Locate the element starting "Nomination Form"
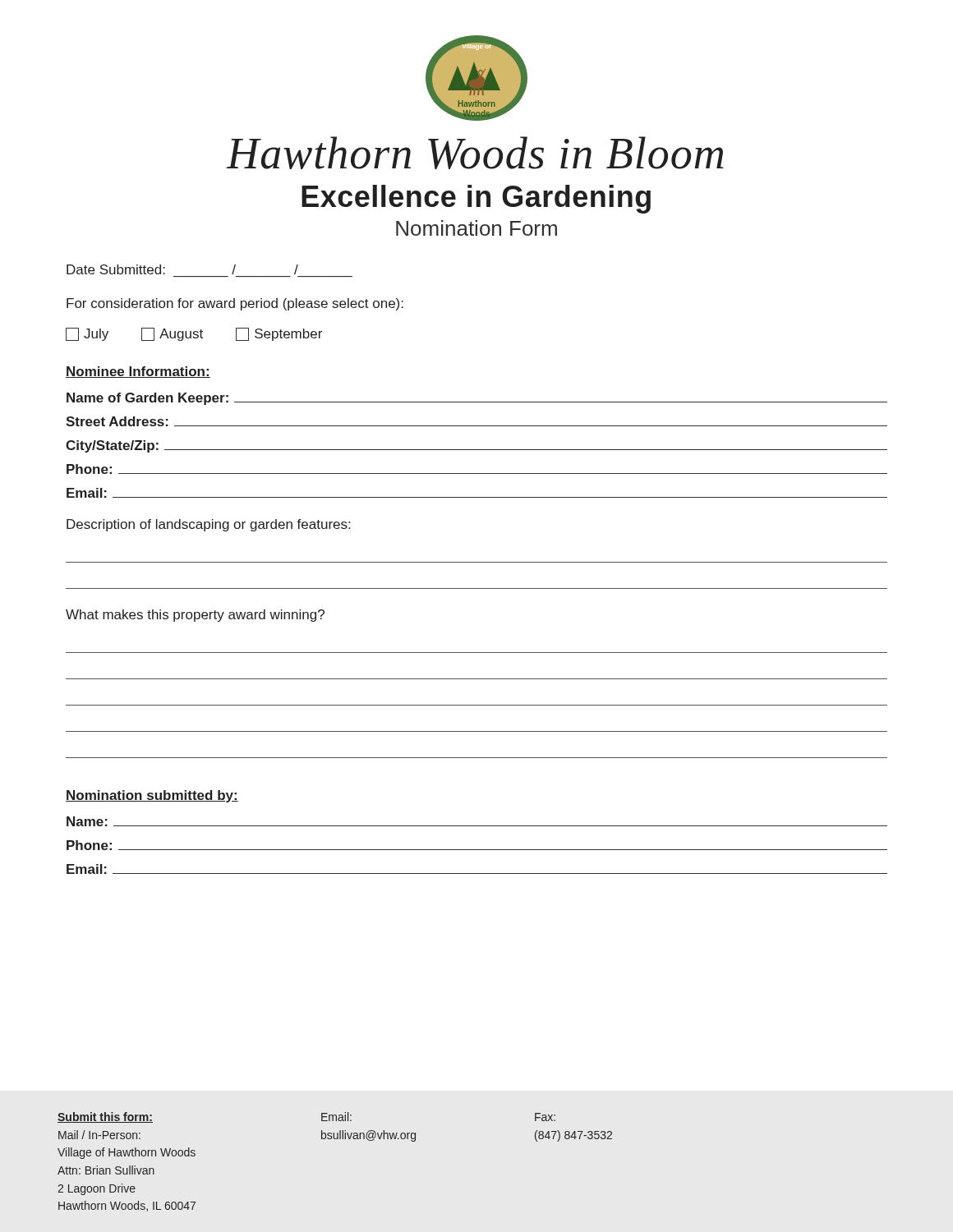Viewport: 953px width, 1232px height. pyautogui.click(x=476, y=229)
